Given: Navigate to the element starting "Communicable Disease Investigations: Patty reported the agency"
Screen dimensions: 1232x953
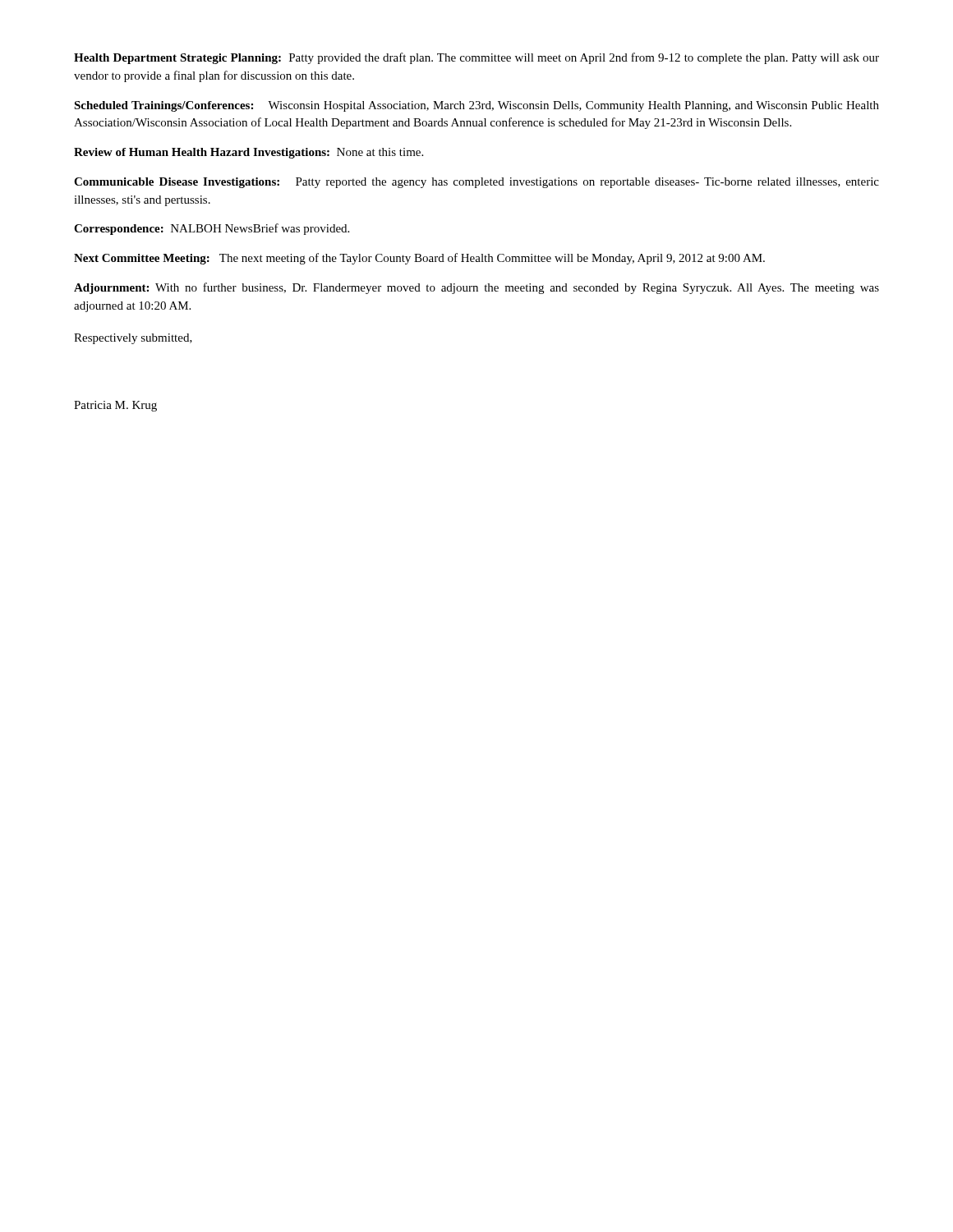Looking at the screenshot, I should click(x=476, y=190).
